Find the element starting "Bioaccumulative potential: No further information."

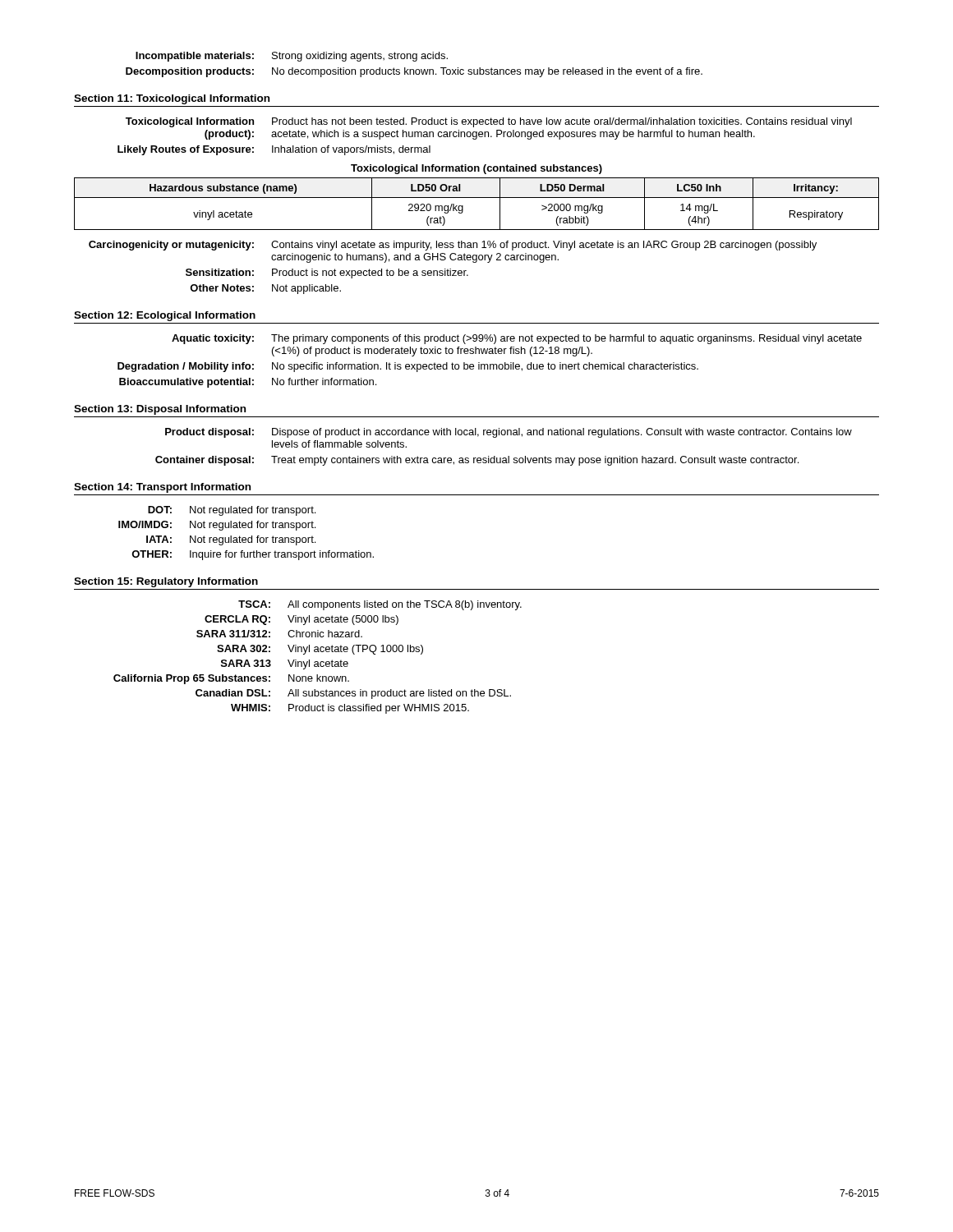pyautogui.click(x=248, y=383)
